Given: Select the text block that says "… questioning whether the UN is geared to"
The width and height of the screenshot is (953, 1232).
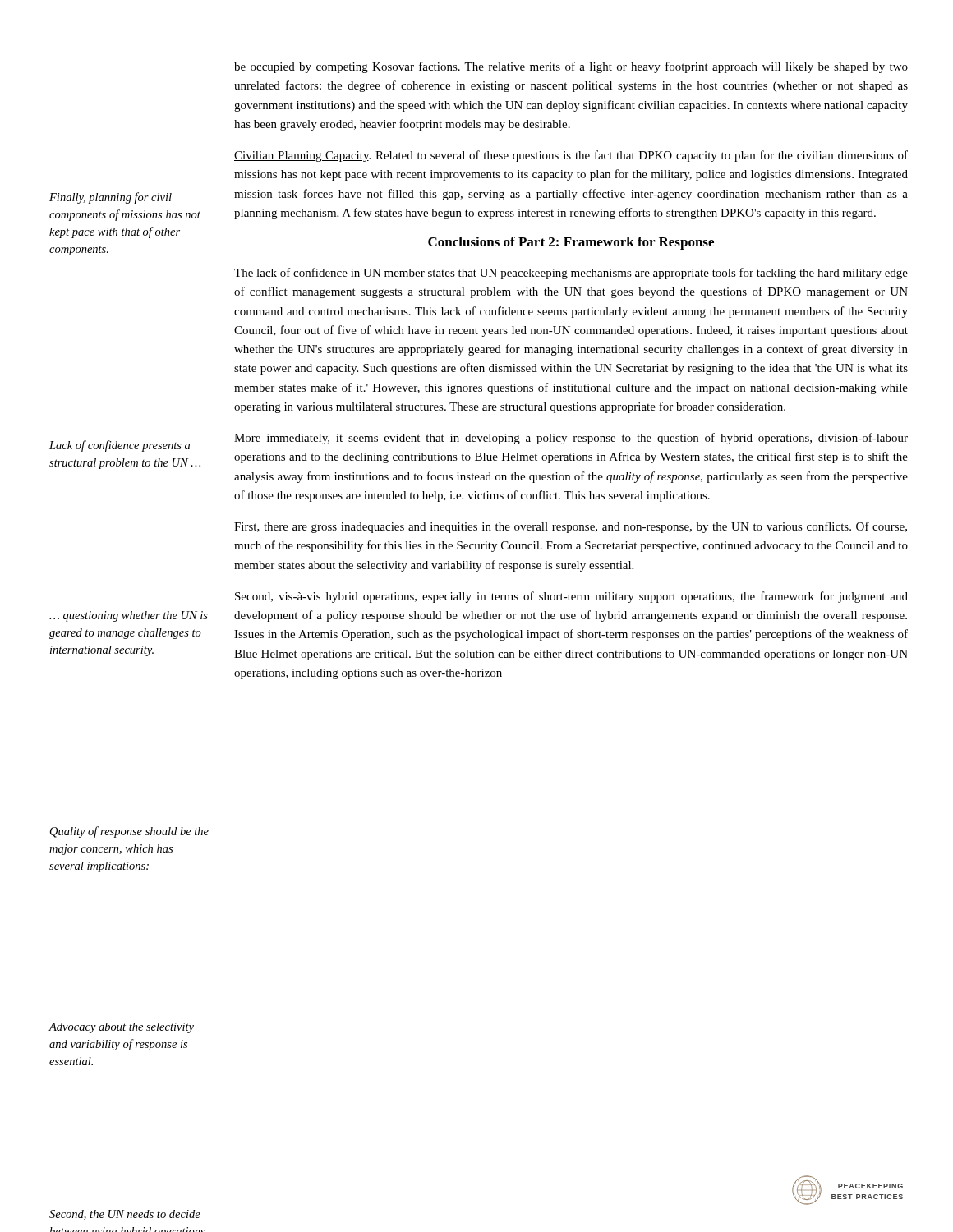Looking at the screenshot, I should tap(129, 633).
